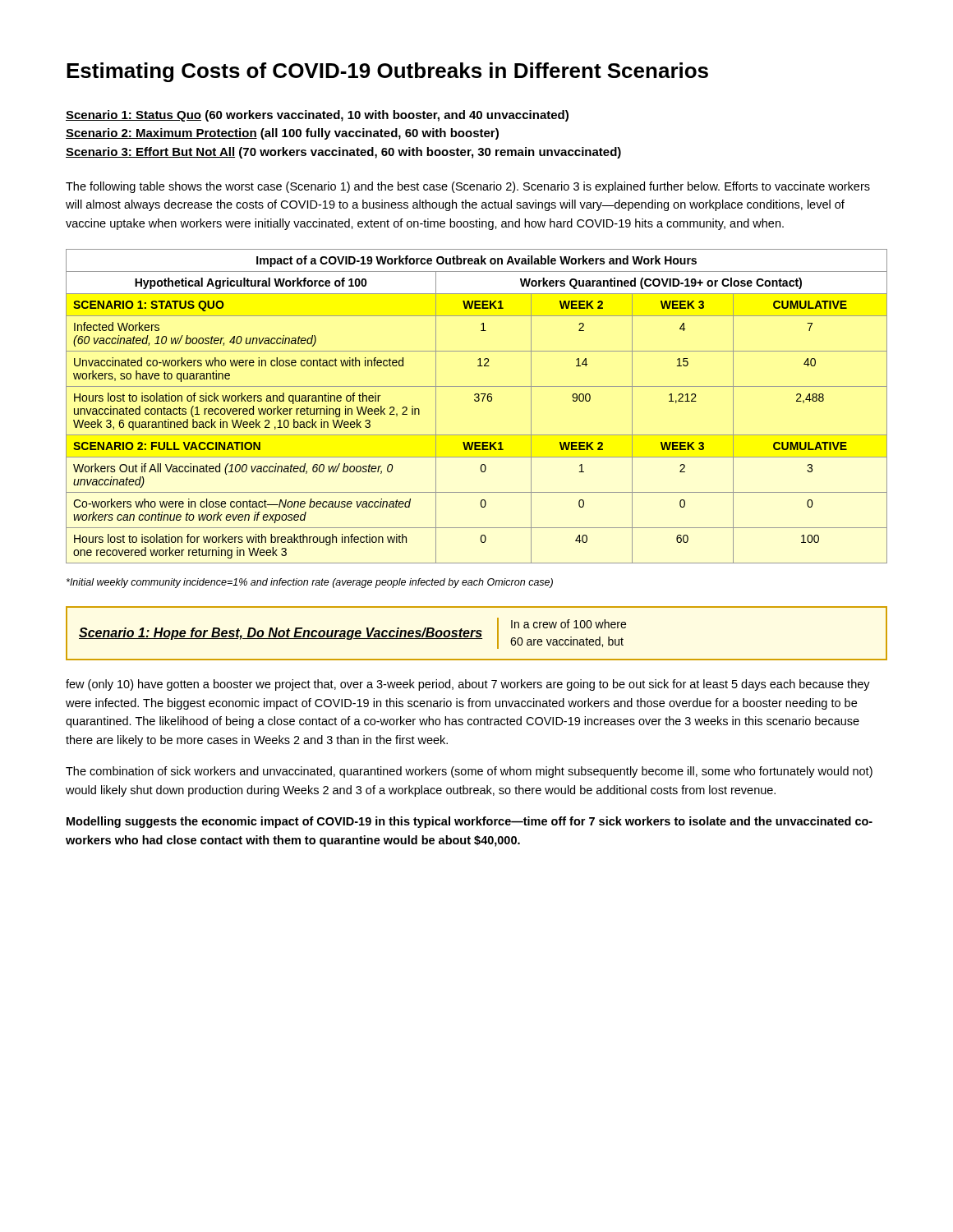This screenshot has height=1232, width=953.
Task: Find the text starting "Estimating Costs of COVID-19 Outbreaks"
Action: coord(476,71)
